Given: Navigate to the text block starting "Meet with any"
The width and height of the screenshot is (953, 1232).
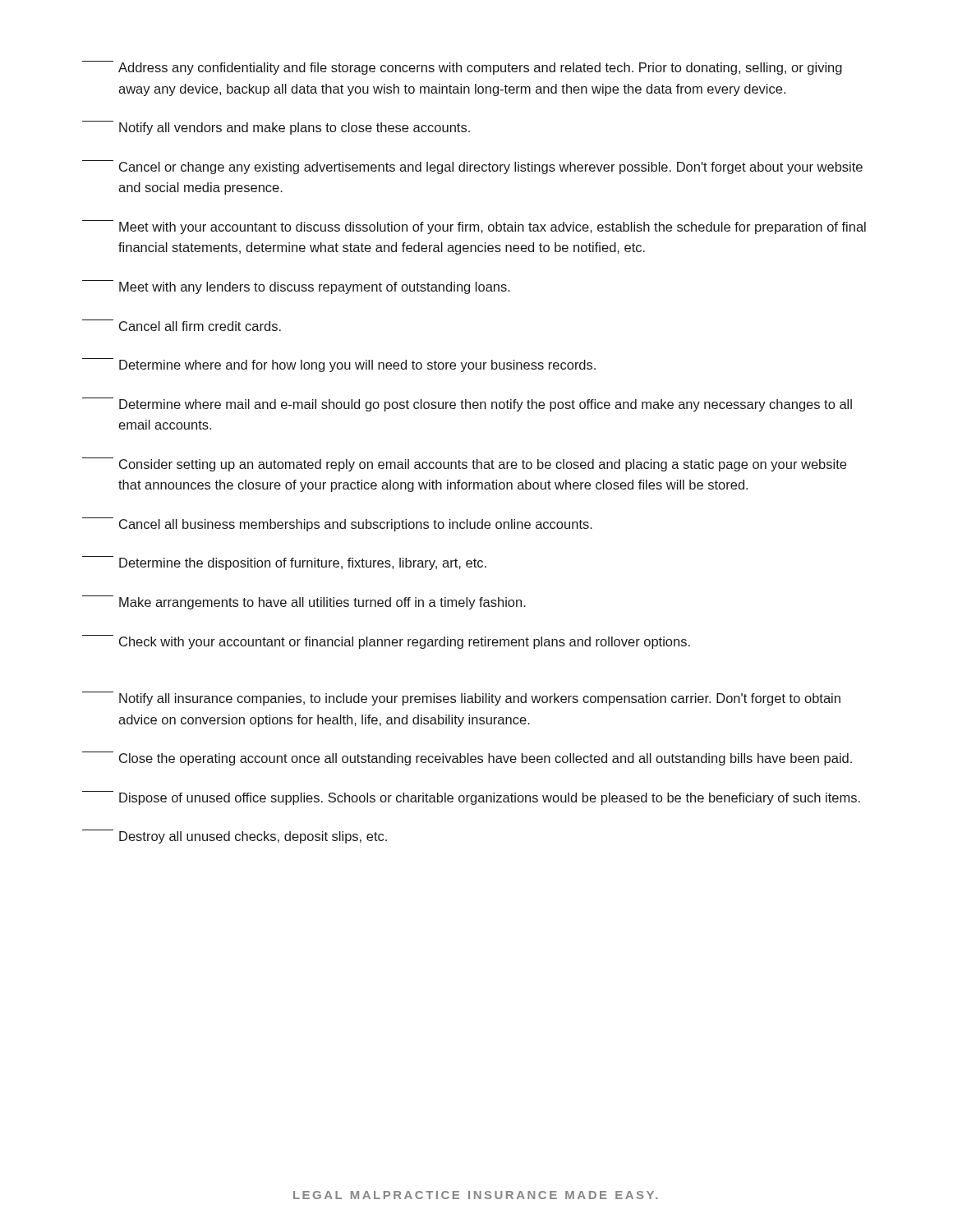Looking at the screenshot, I should (x=476, y=287).
